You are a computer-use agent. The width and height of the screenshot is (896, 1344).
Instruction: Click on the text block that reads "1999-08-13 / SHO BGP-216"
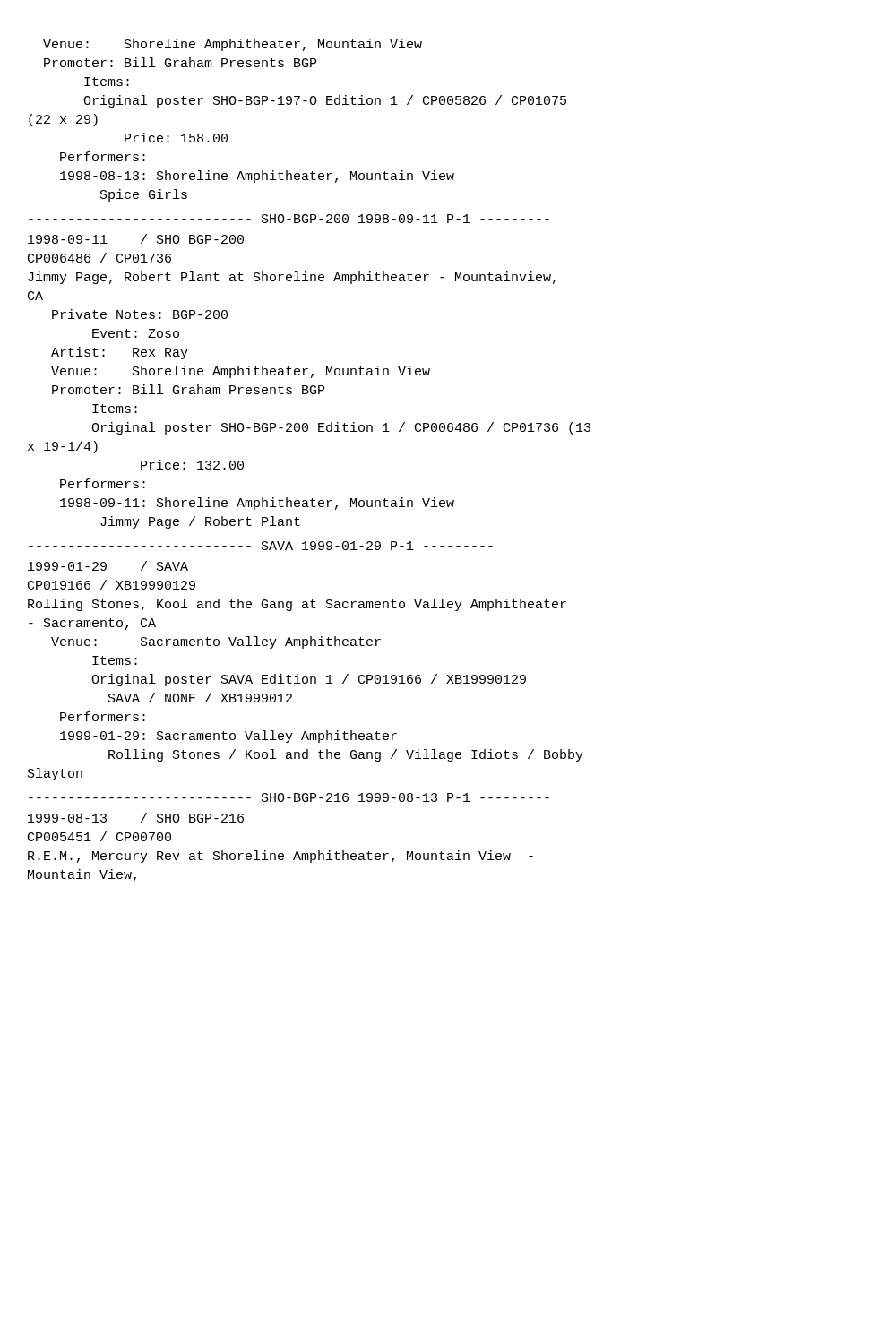click(281, 848)
